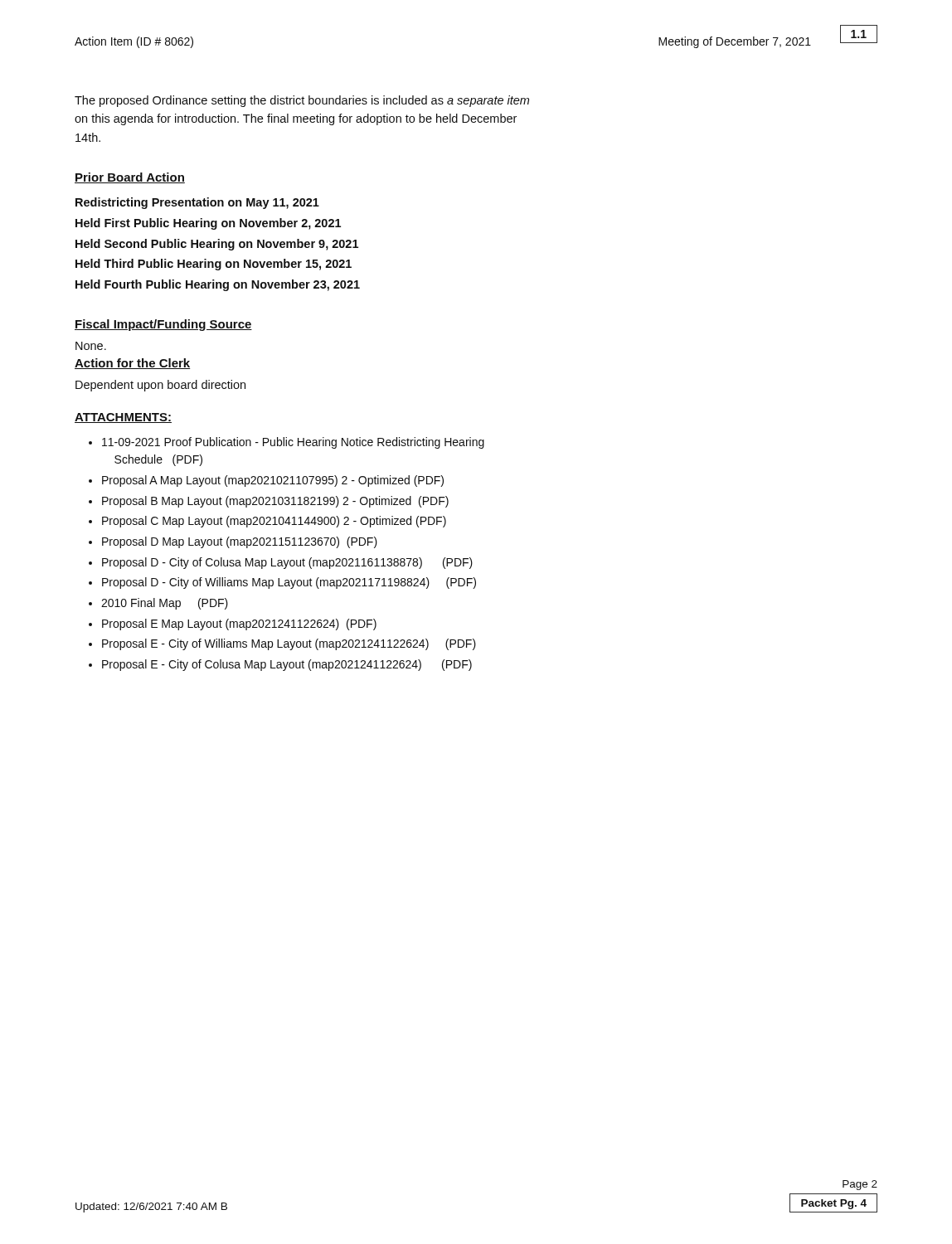Find the list item with the text "Proposal B Map Layout (map2021031182199) 2 - Optimized"

[x=275, y=501]
